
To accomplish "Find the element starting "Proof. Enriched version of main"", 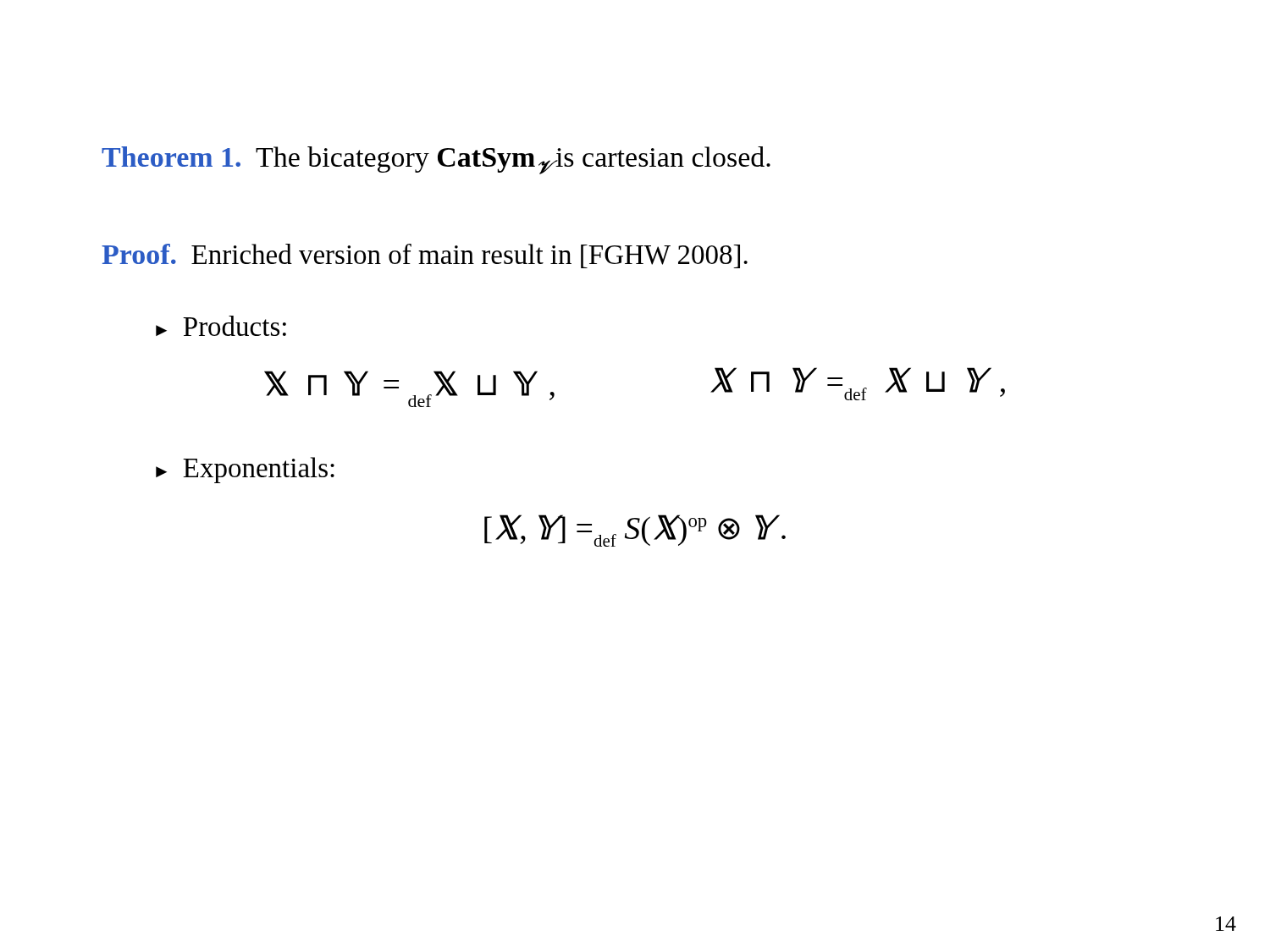I will pos(425,254).
